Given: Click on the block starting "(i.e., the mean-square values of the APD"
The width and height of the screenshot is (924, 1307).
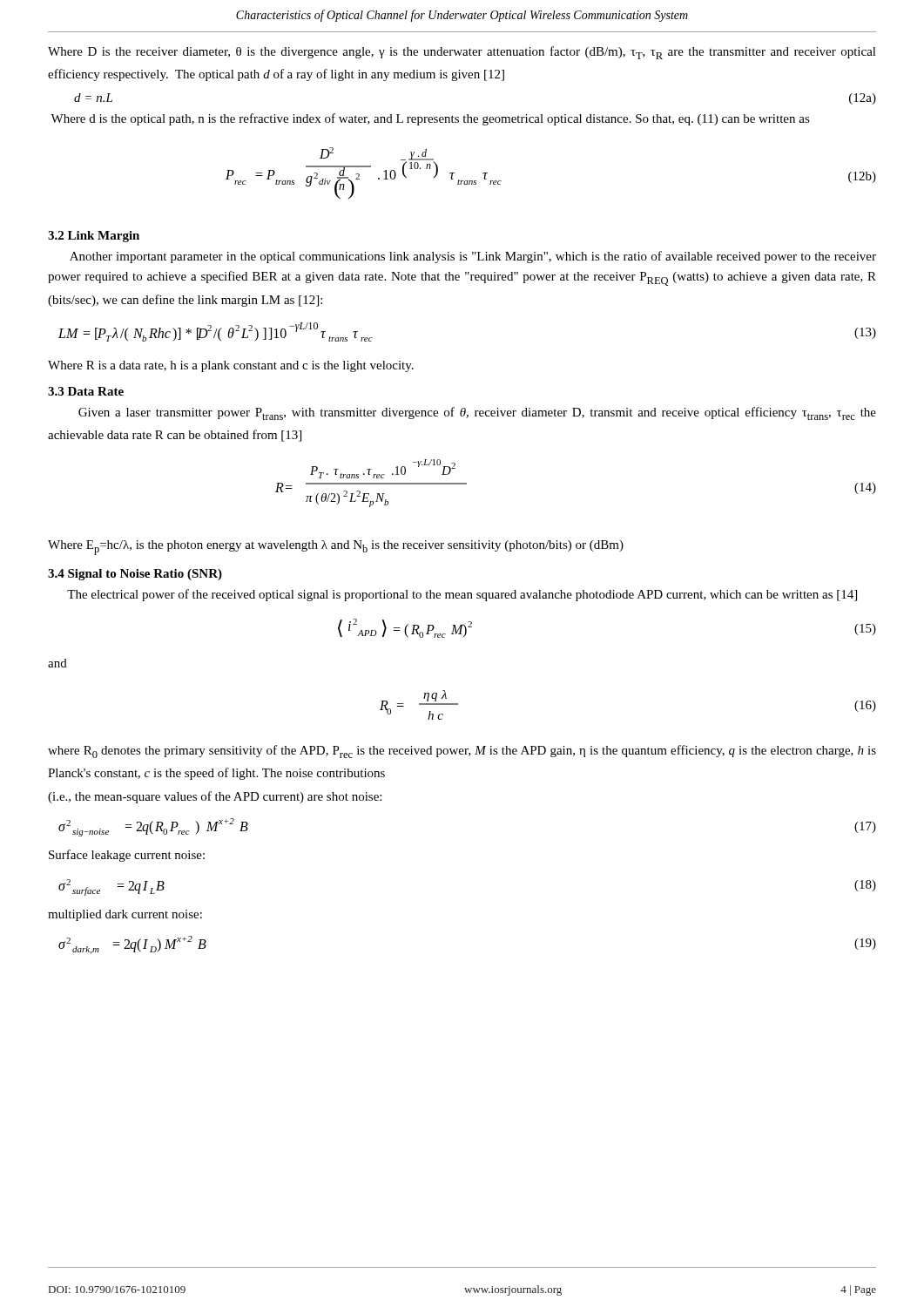Looking at the screenshot, I should coord(215,797).
